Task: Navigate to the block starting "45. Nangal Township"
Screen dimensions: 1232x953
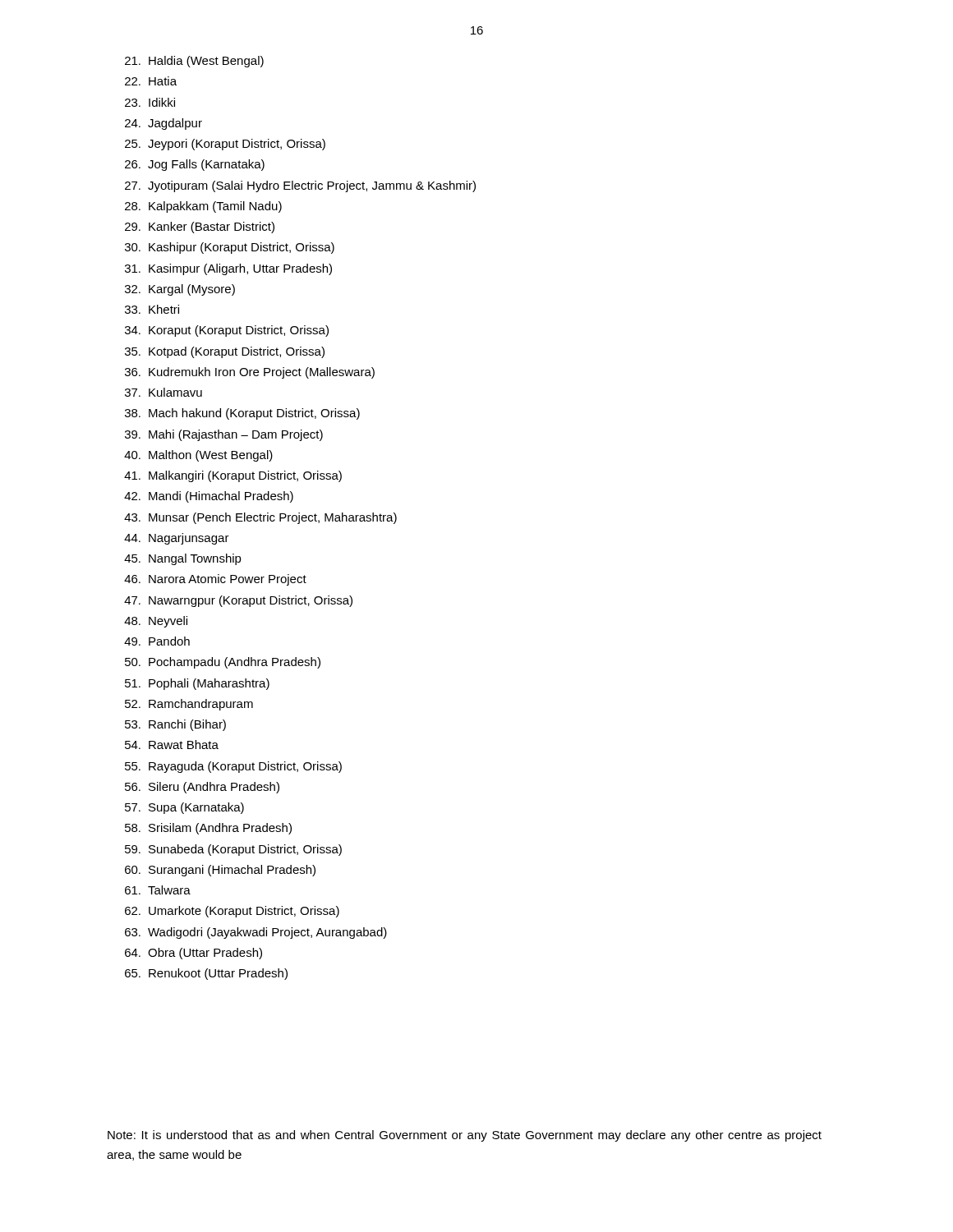Action: 183,559
